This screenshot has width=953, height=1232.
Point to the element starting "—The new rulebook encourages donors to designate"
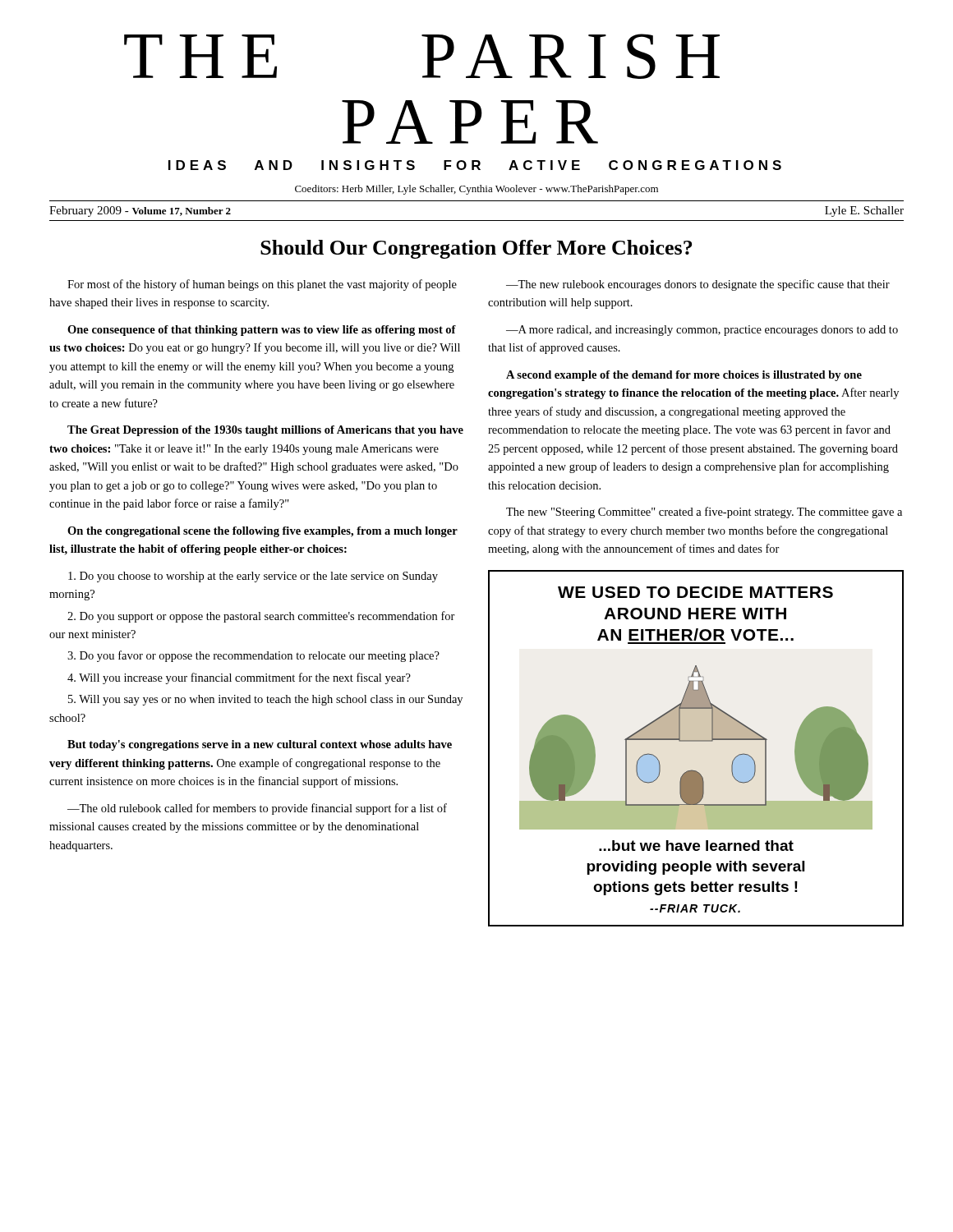696,316
